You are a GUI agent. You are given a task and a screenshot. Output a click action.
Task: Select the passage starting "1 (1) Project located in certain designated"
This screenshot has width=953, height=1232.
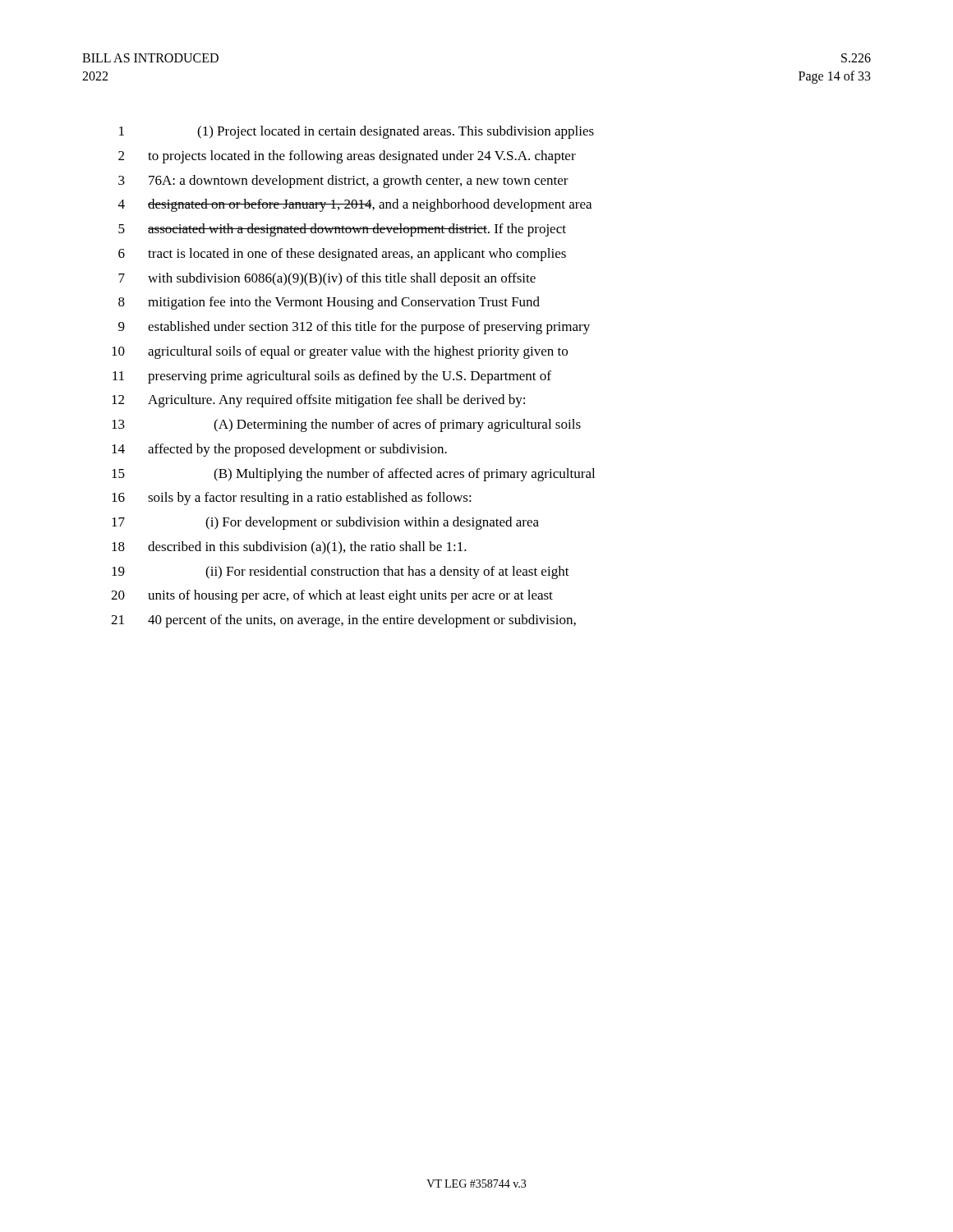click(x=476, y=131)
